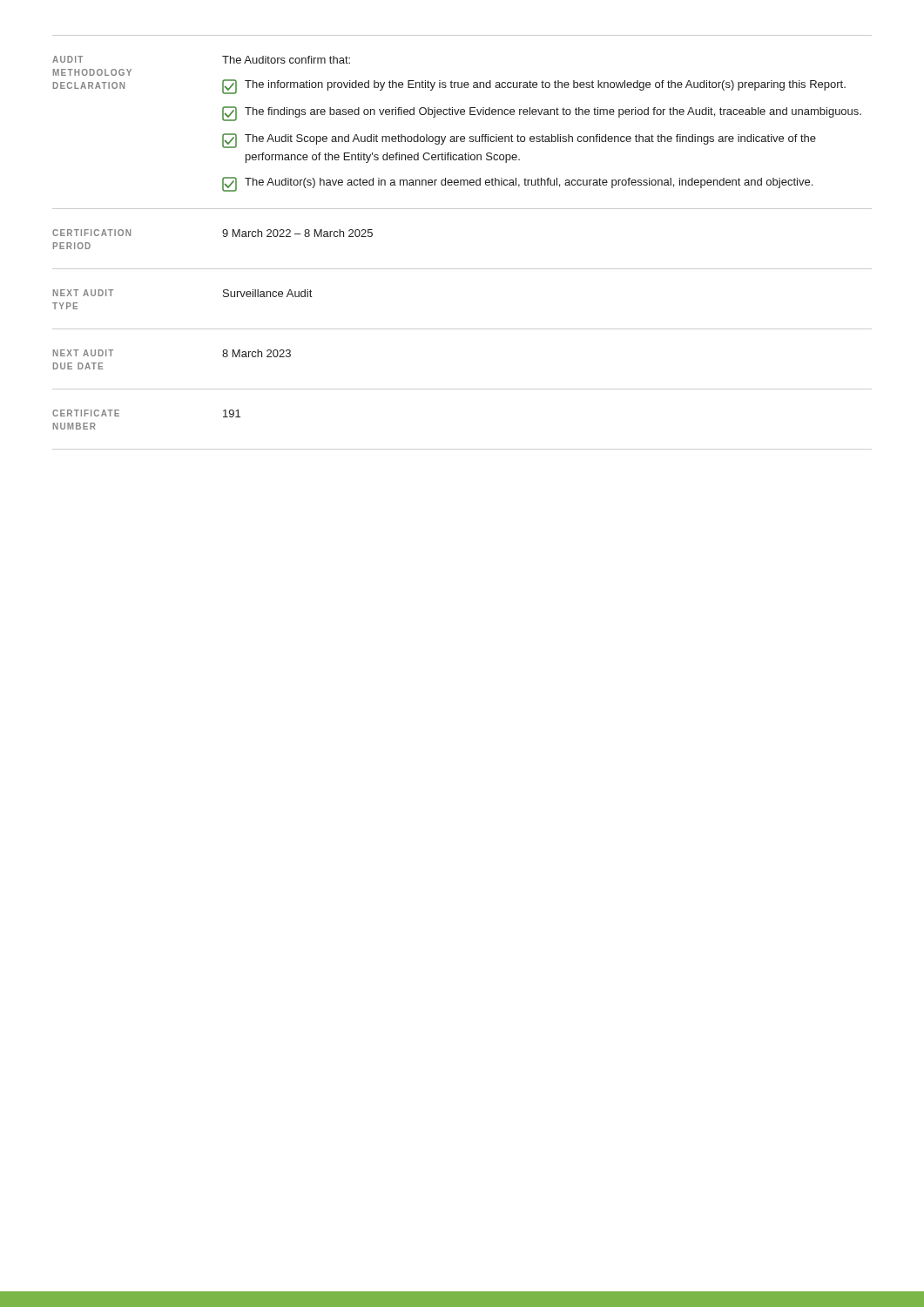Navigate to the block starting "NEXT AUDITDUE DATE 8 March 2023"

tap(85, 353)
